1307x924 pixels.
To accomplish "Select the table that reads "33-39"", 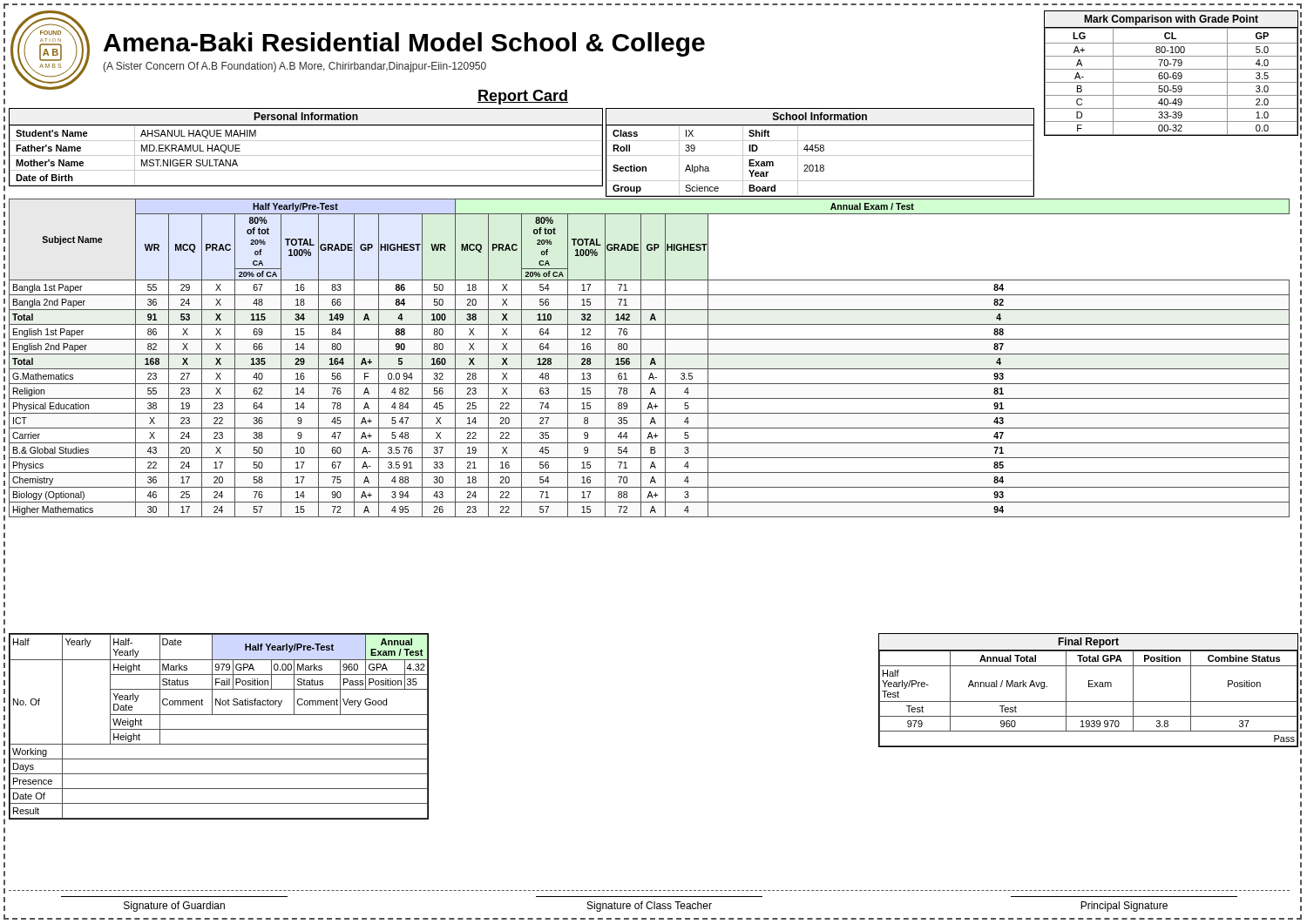I will 1171,73.
